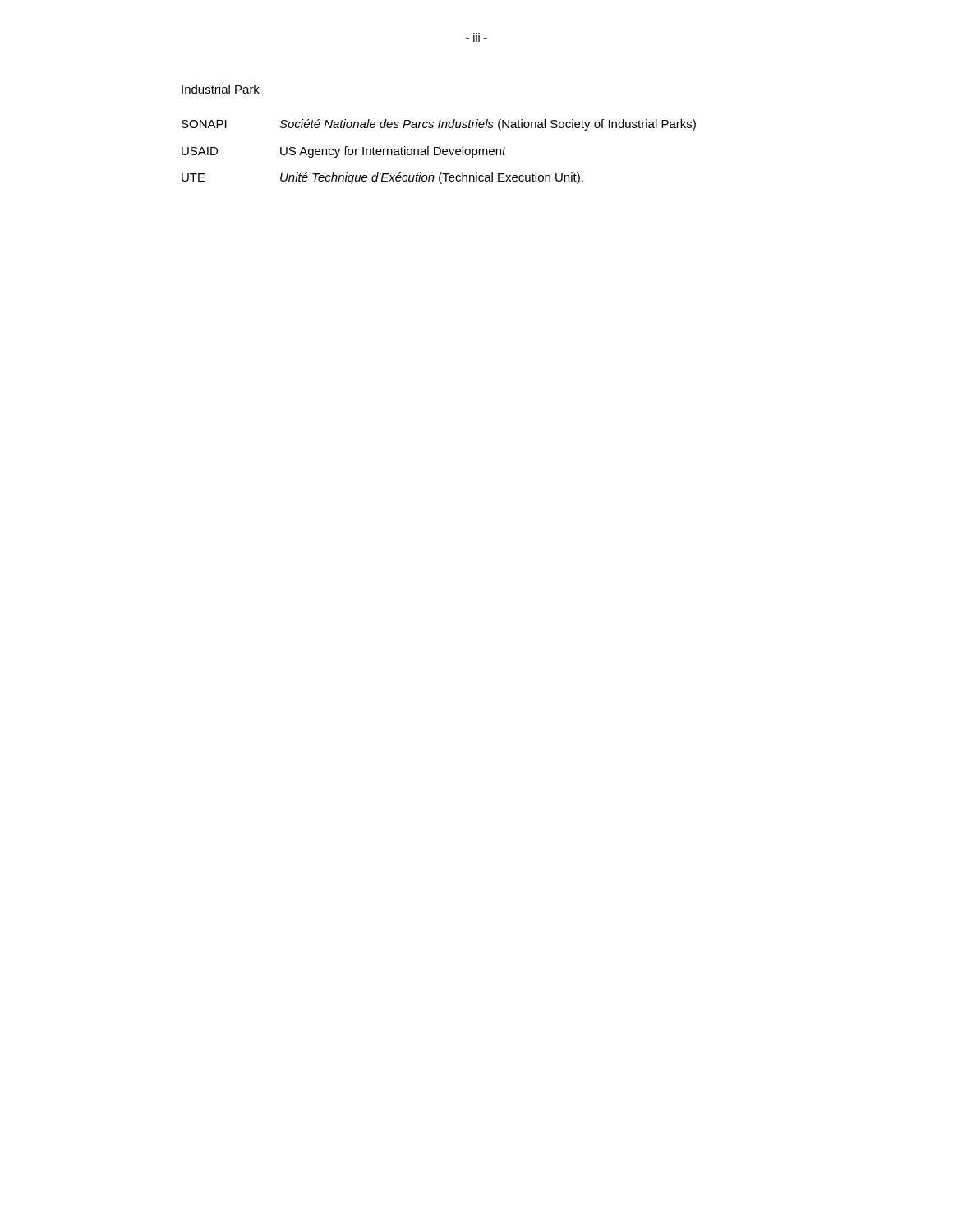
Task: Locate the list item that reads "USAID US Agency for International"
Action: point(344,152)
